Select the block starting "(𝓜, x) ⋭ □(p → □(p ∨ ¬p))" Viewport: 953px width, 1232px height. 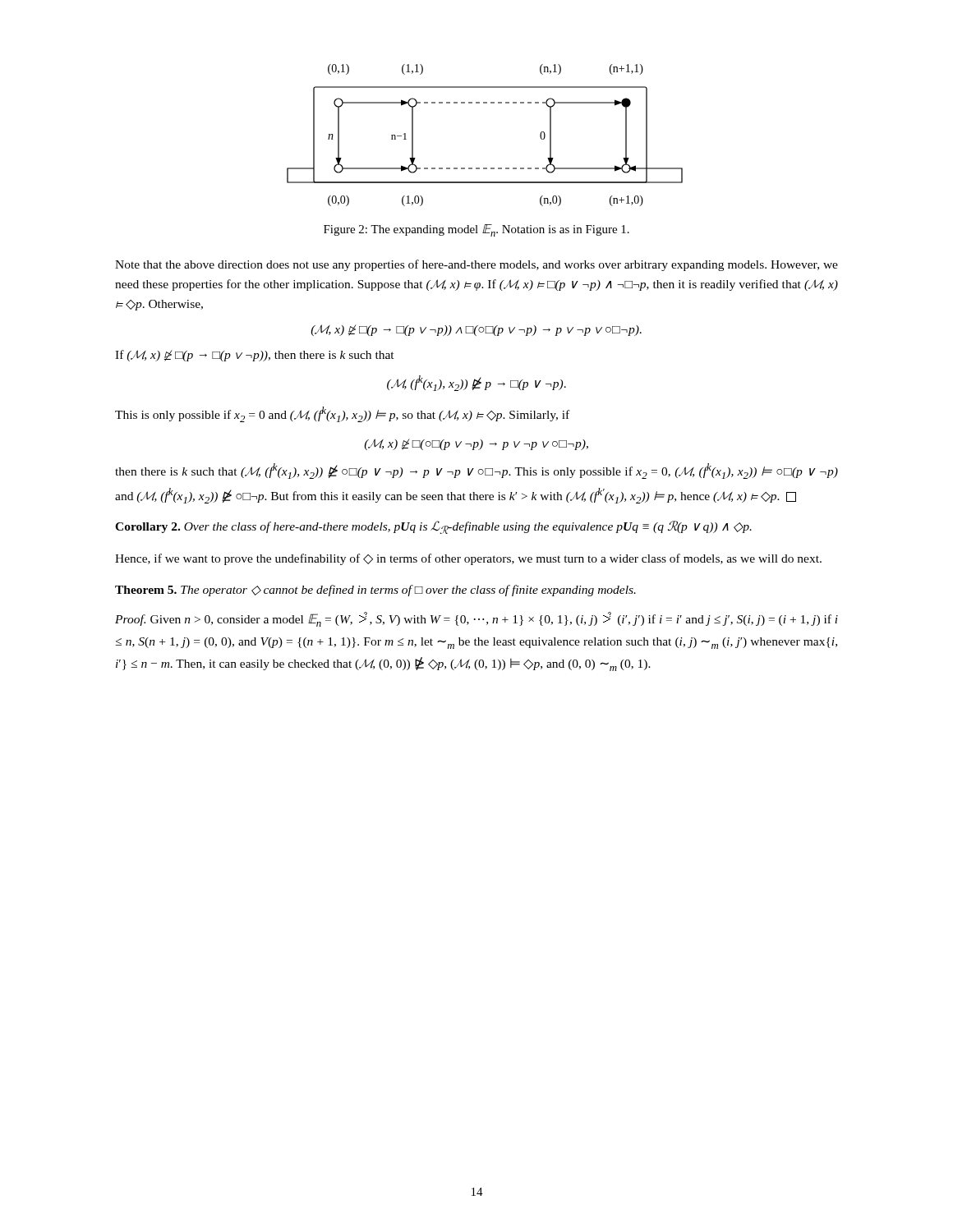pos(476,329)
